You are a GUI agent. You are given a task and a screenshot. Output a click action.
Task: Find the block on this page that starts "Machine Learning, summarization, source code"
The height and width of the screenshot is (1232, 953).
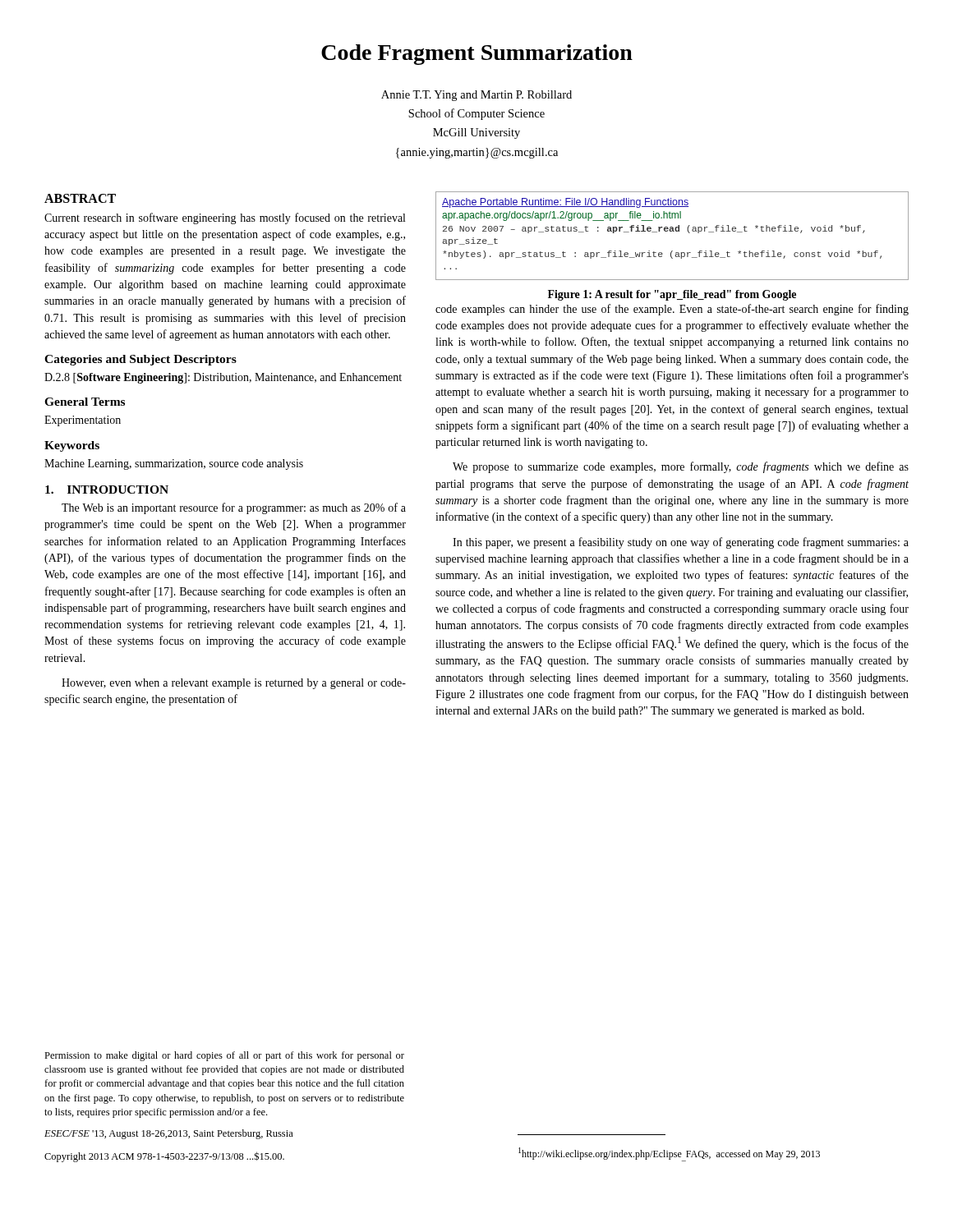coord(225,464)
